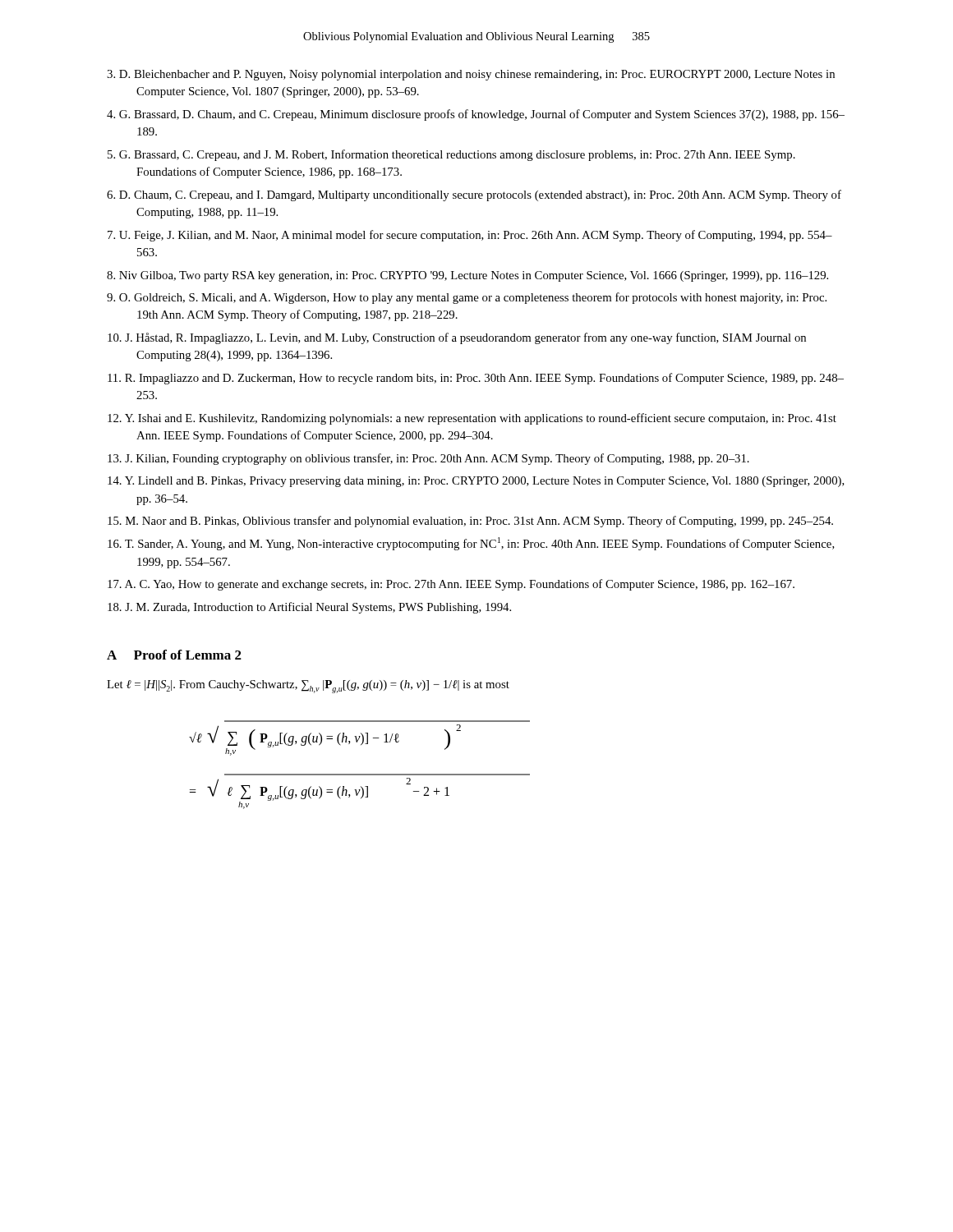Screen dimensions: 1232x953
Task: Find the element starting "14. Y. Lindell and B. Pinkas, Privacy preserving"
Action: (476, 489)
